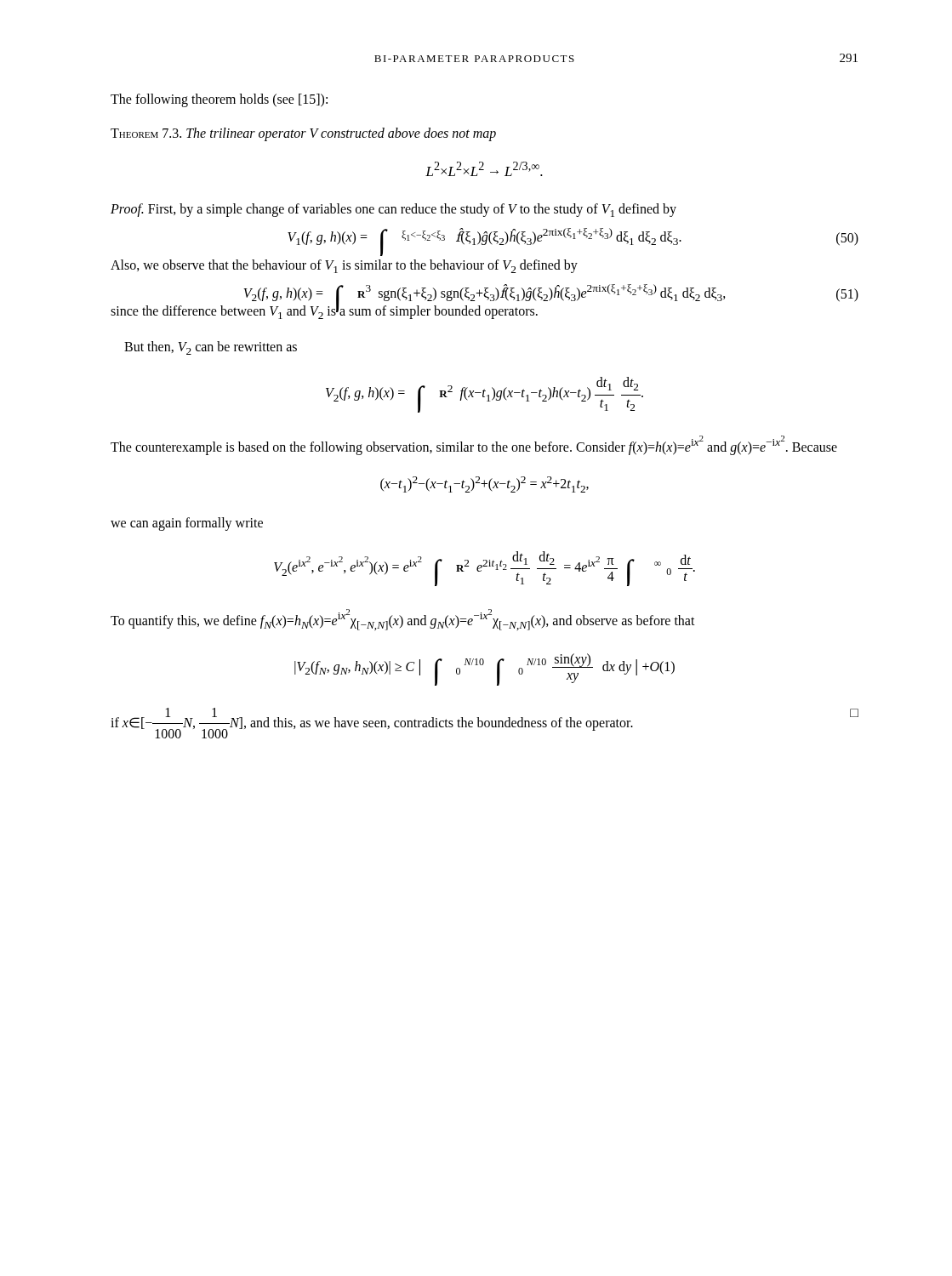952x1276 pixels.
Task: Locate the passage starting "|V2(fN, gN, hN)(x)| ≥"
Action: (x=485, y=667)
